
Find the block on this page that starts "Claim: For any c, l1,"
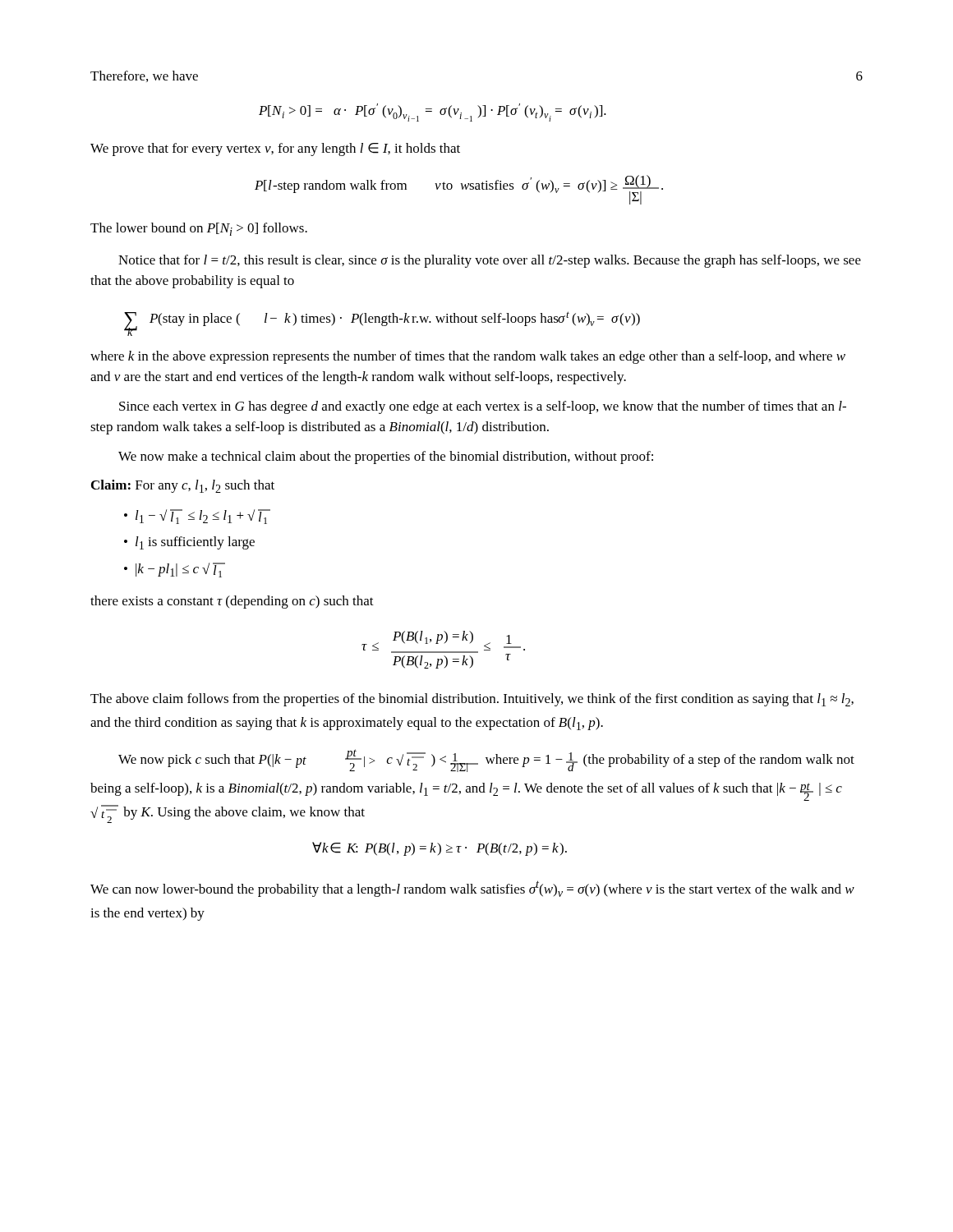click(x=182, y=487)
